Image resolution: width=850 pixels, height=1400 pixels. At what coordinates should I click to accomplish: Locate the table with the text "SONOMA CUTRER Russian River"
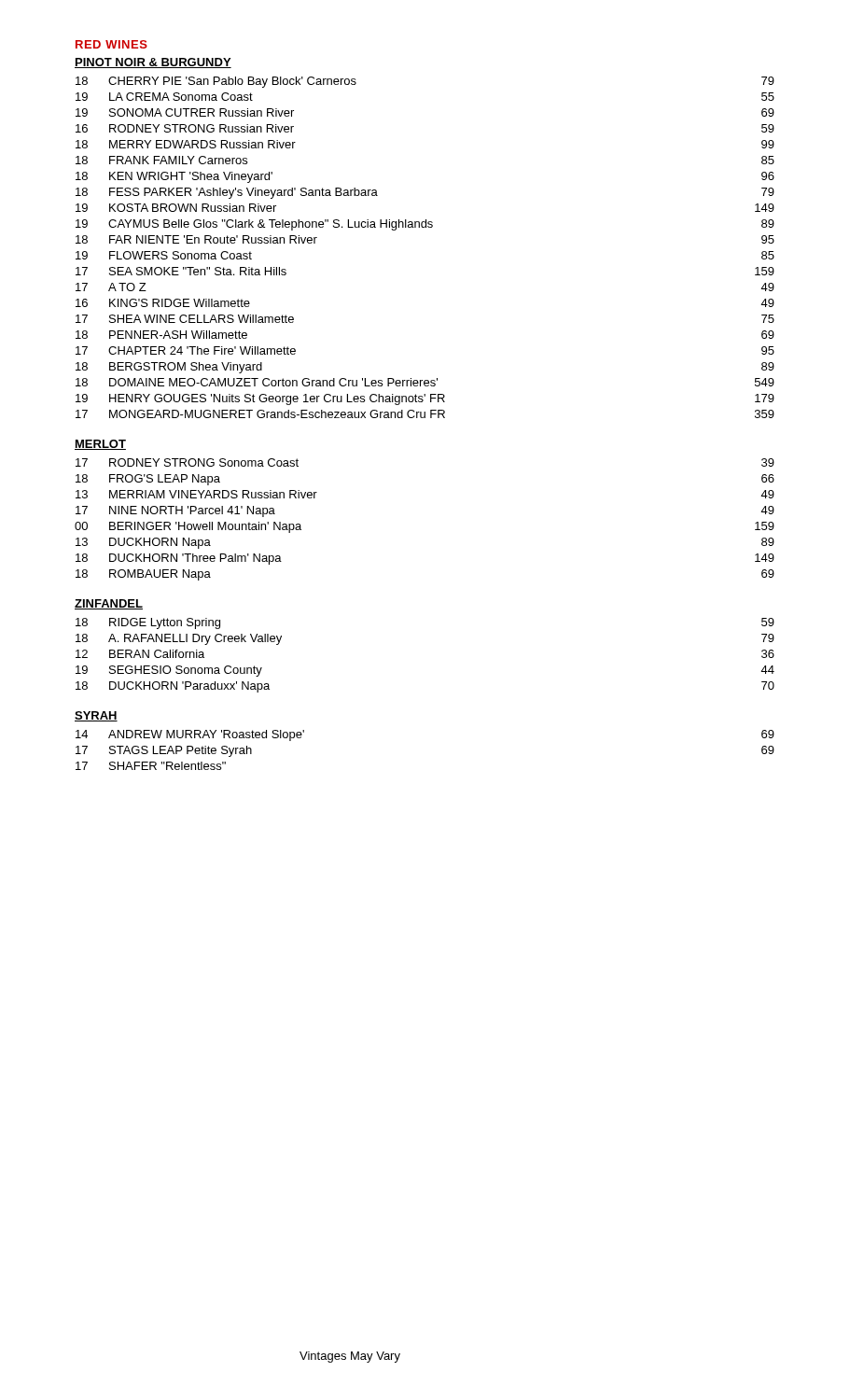click(x=425, y=247)
